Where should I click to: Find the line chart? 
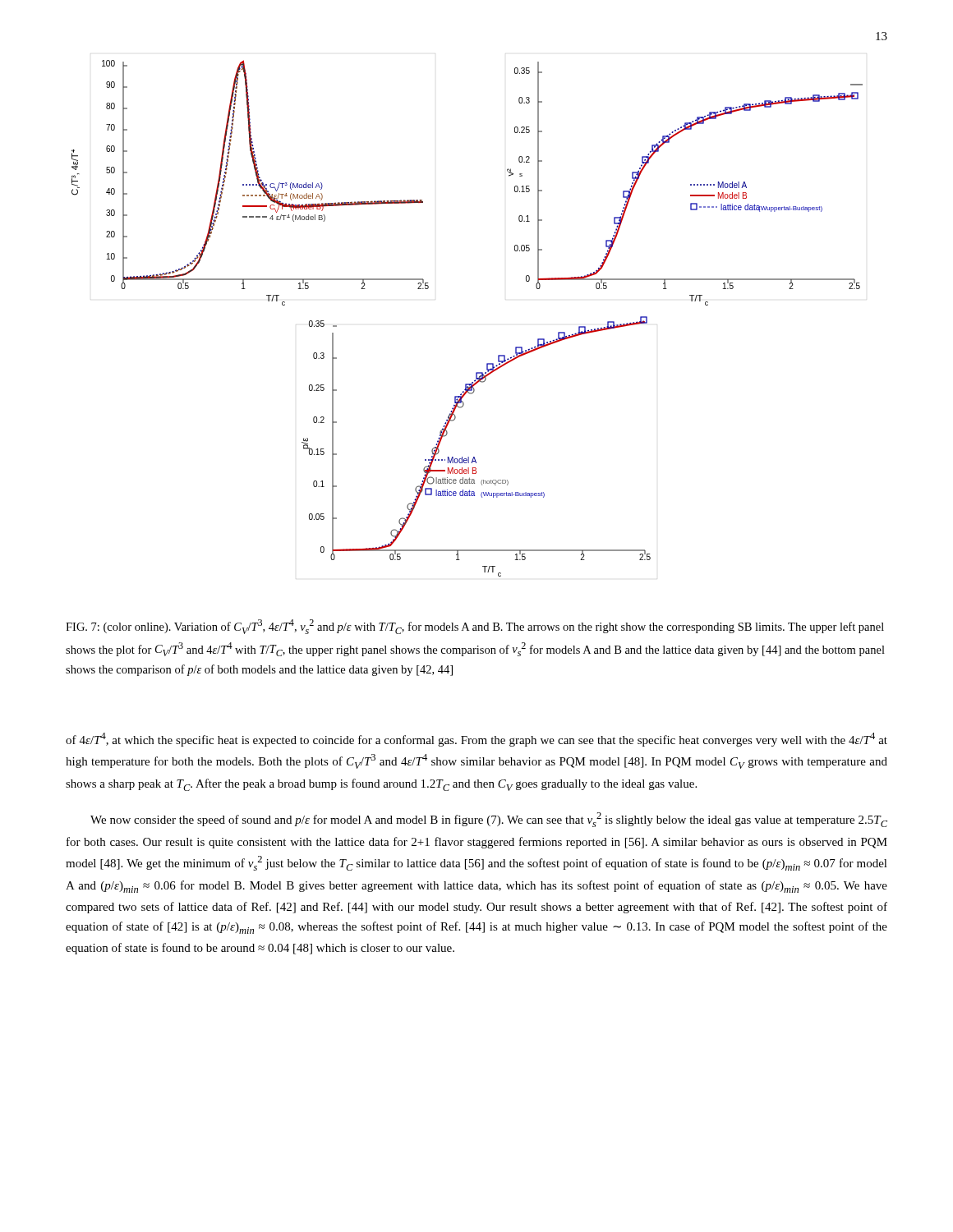[x=476, y=324]
